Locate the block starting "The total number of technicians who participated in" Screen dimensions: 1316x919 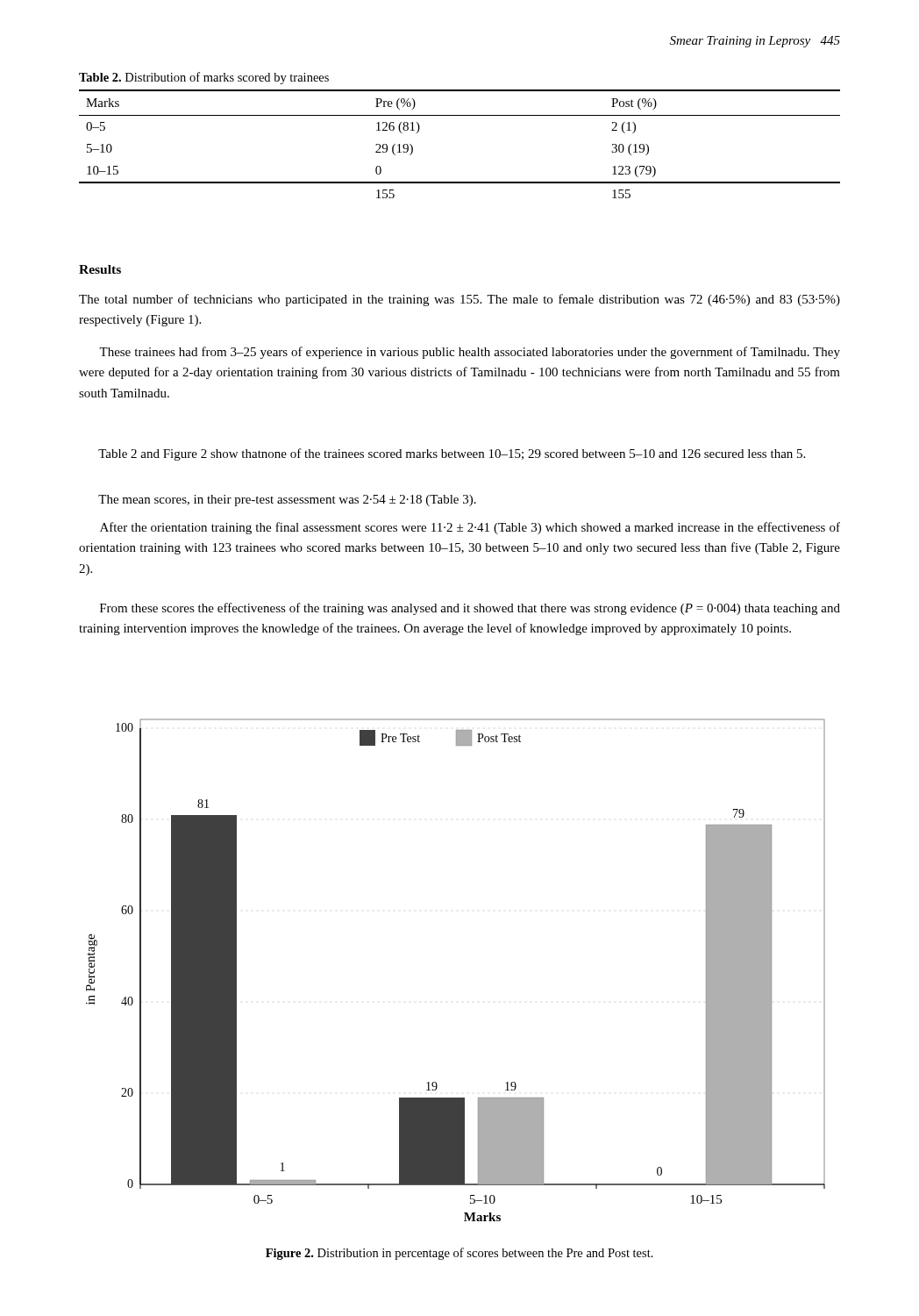click(x=460, y=309)
